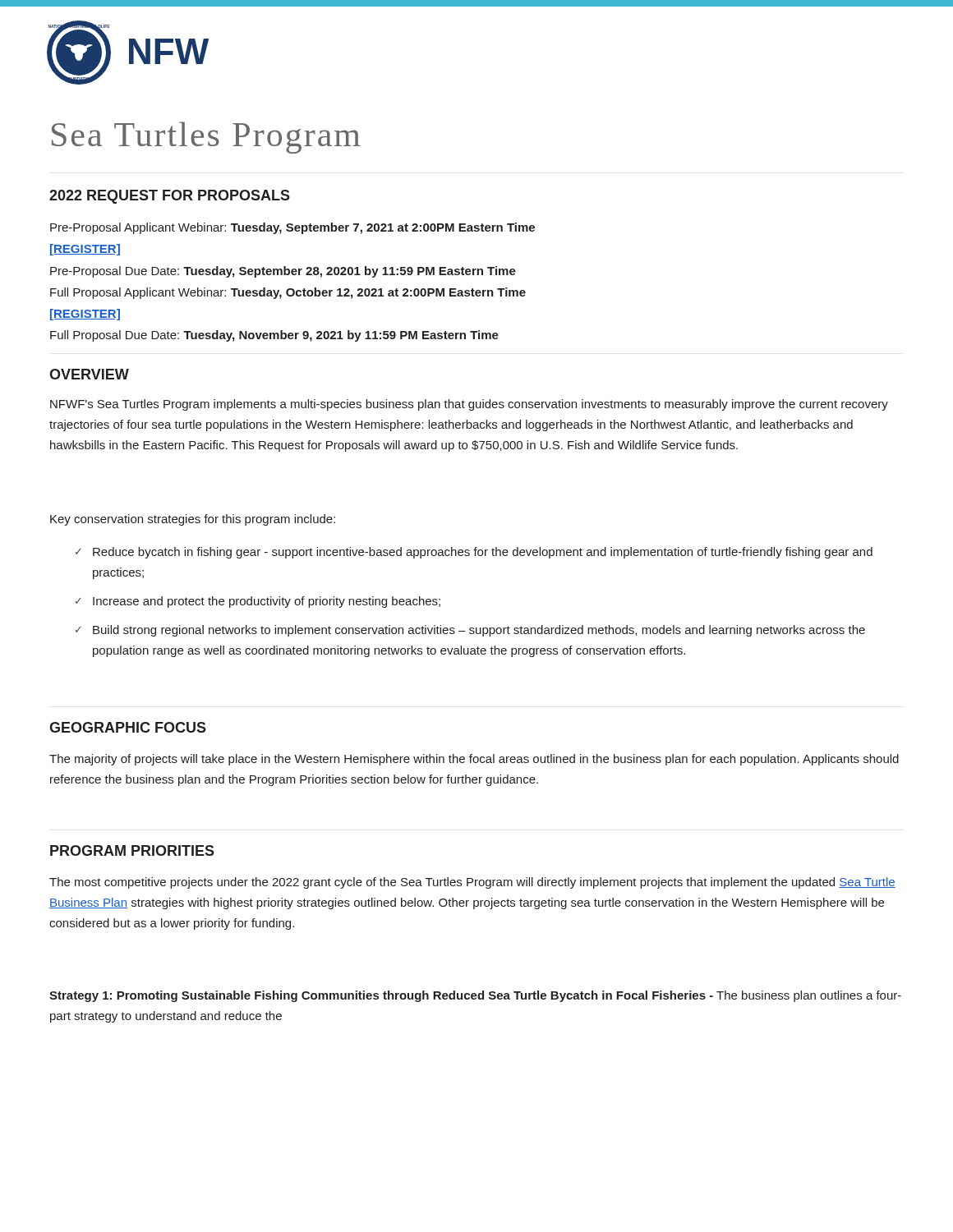Click the passage that begins "✓ Increase and protect the"
Viewport: 953px width, 1232px height.
point(258,602)
